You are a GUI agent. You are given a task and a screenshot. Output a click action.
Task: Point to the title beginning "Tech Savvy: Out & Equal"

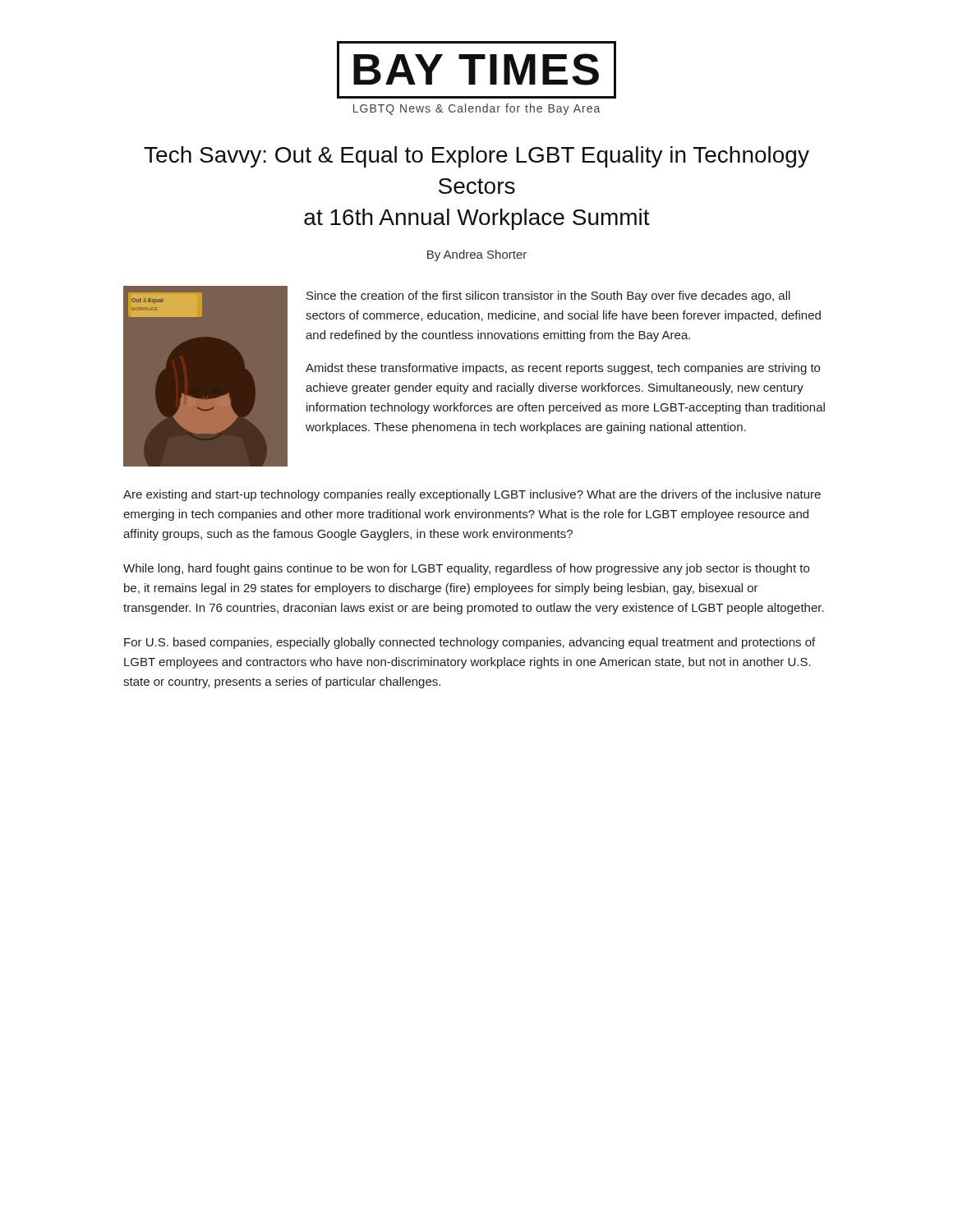[476, 186]
